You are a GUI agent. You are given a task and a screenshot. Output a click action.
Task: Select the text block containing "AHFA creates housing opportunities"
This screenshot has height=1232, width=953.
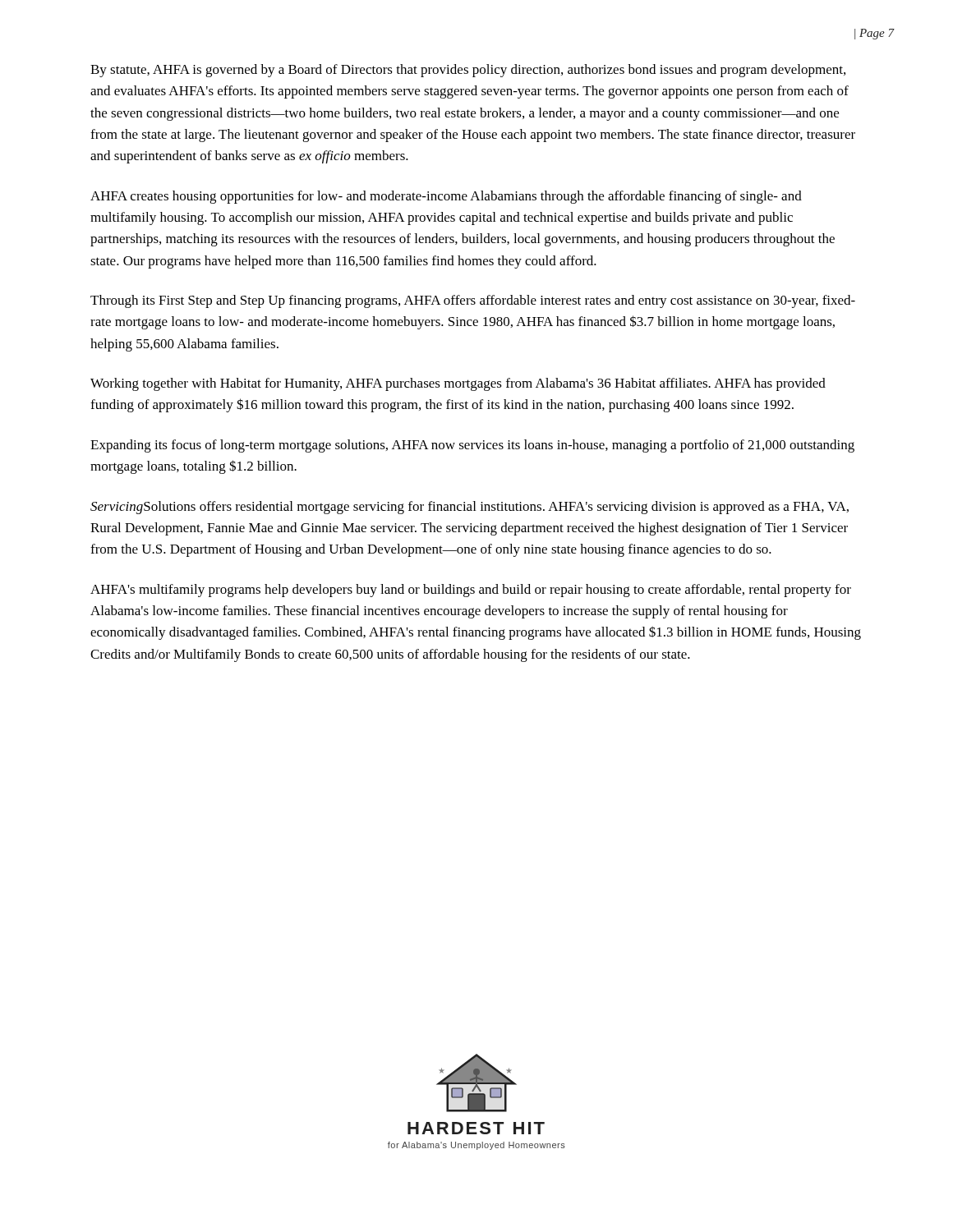pos(463,228)
